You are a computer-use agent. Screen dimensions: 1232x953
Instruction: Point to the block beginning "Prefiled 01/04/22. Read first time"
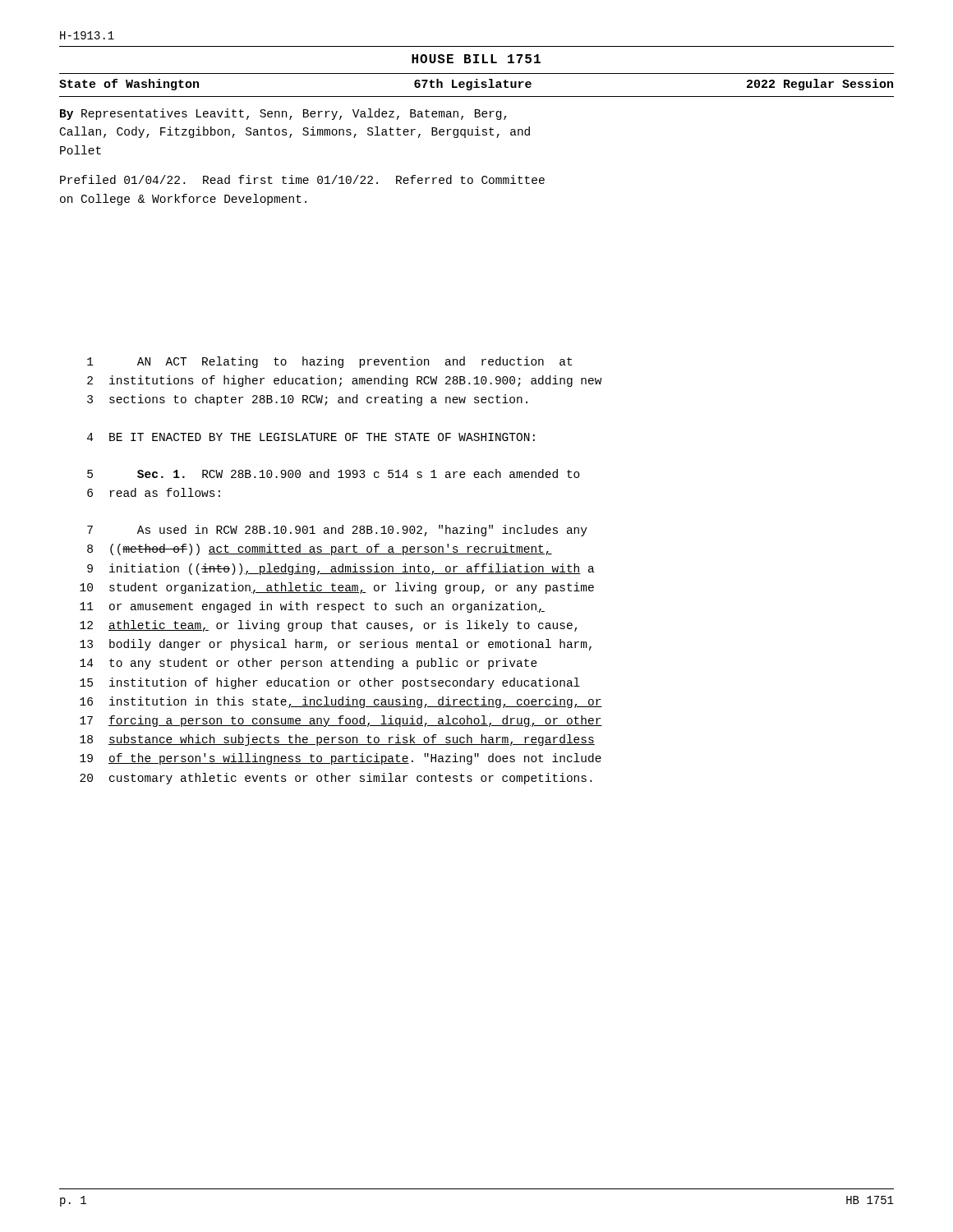point(302,190)
